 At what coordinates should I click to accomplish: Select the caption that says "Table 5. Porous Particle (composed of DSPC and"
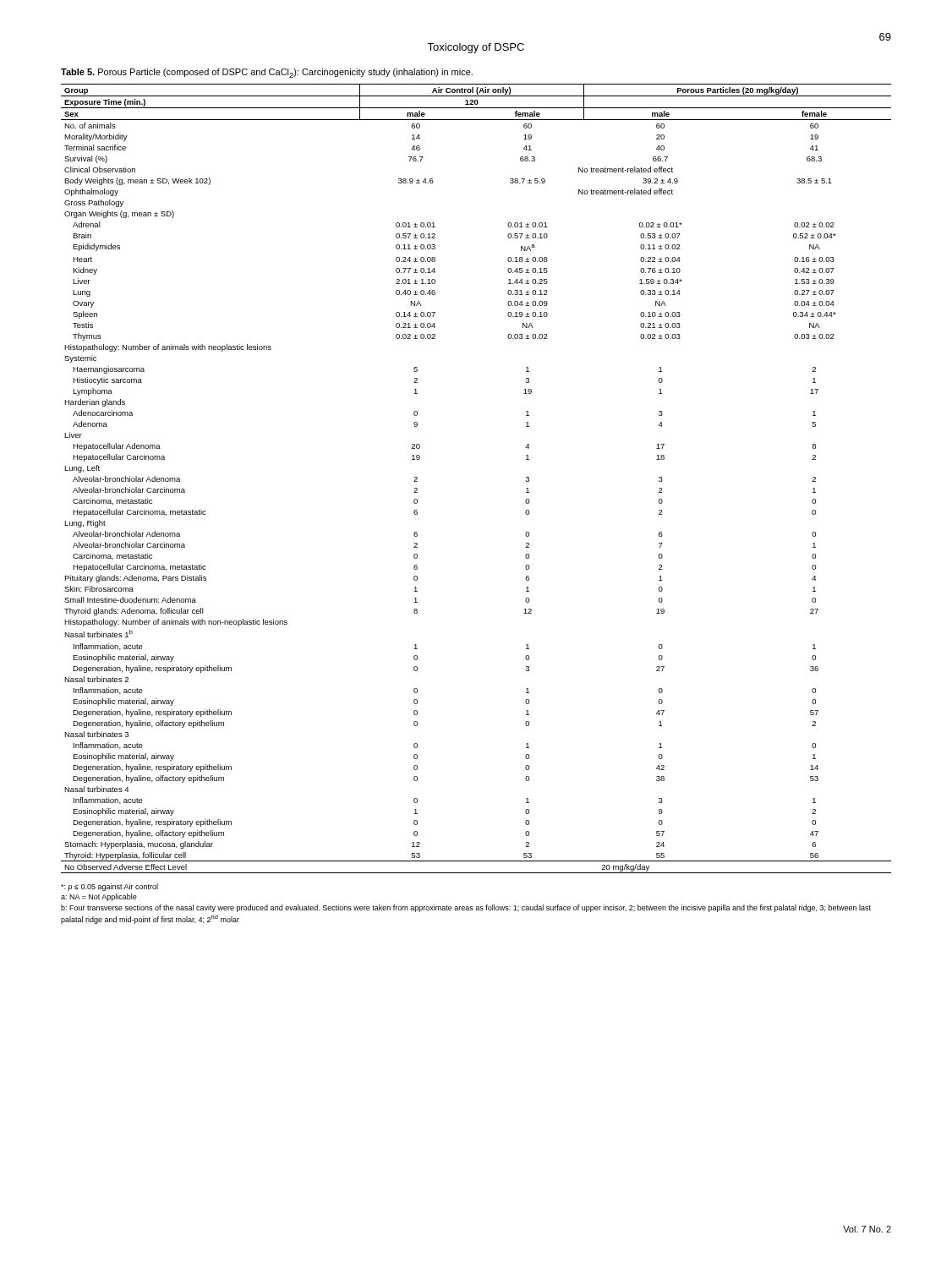pyautogui.click(x=267, y=73)
